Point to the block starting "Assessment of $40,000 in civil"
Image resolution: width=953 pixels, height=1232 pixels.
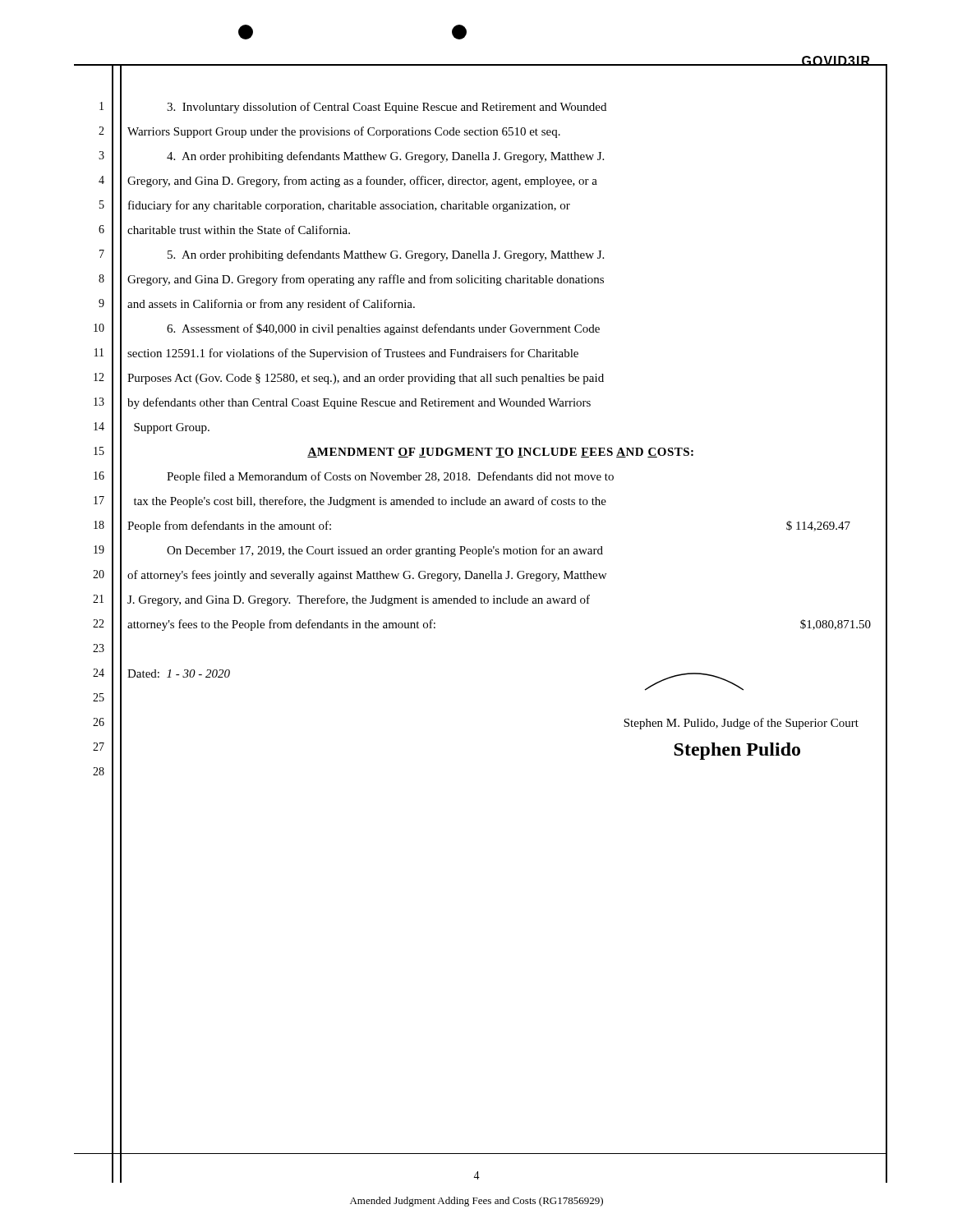pos(383,329)
